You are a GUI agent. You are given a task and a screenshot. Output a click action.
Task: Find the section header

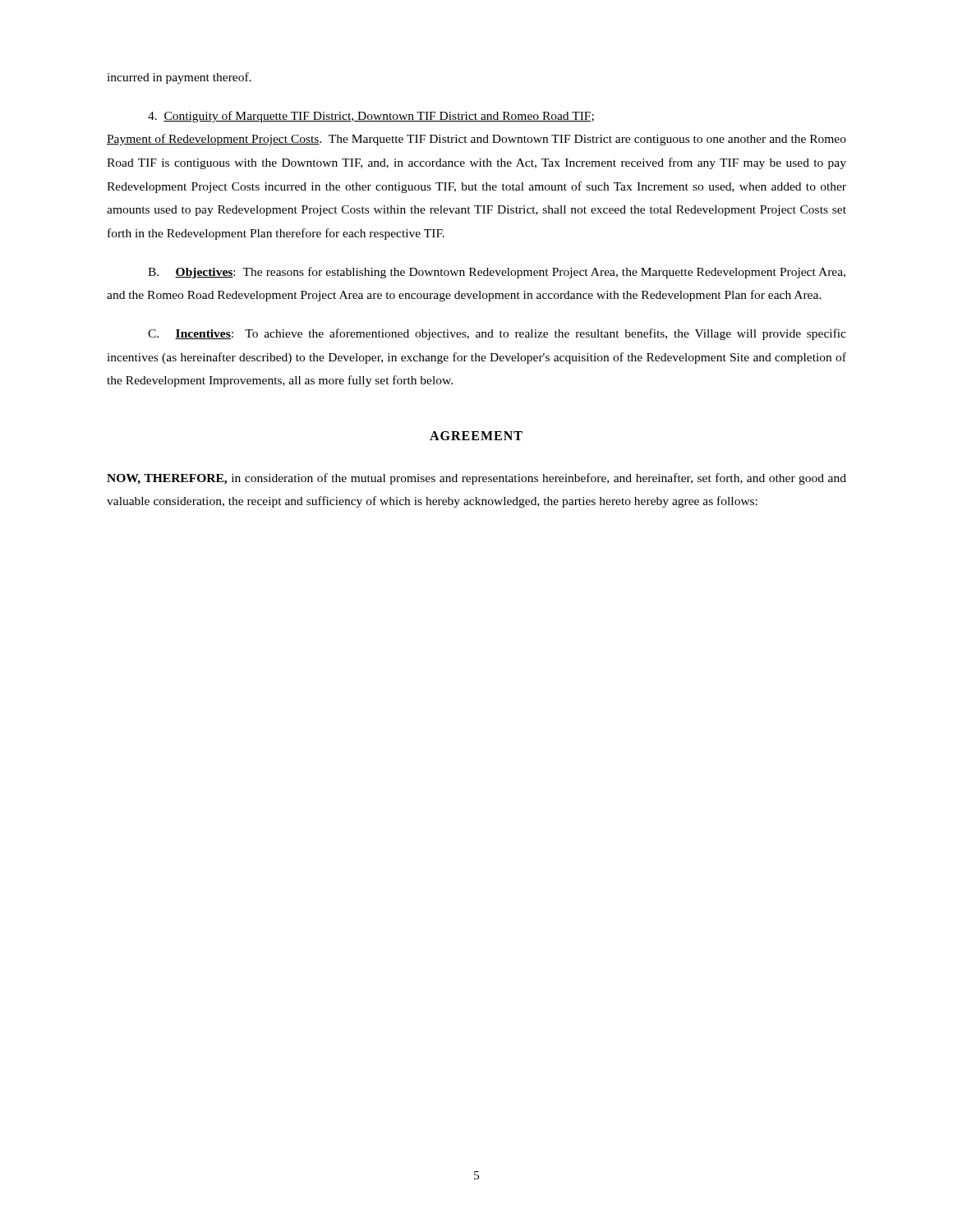coord(476,436)
